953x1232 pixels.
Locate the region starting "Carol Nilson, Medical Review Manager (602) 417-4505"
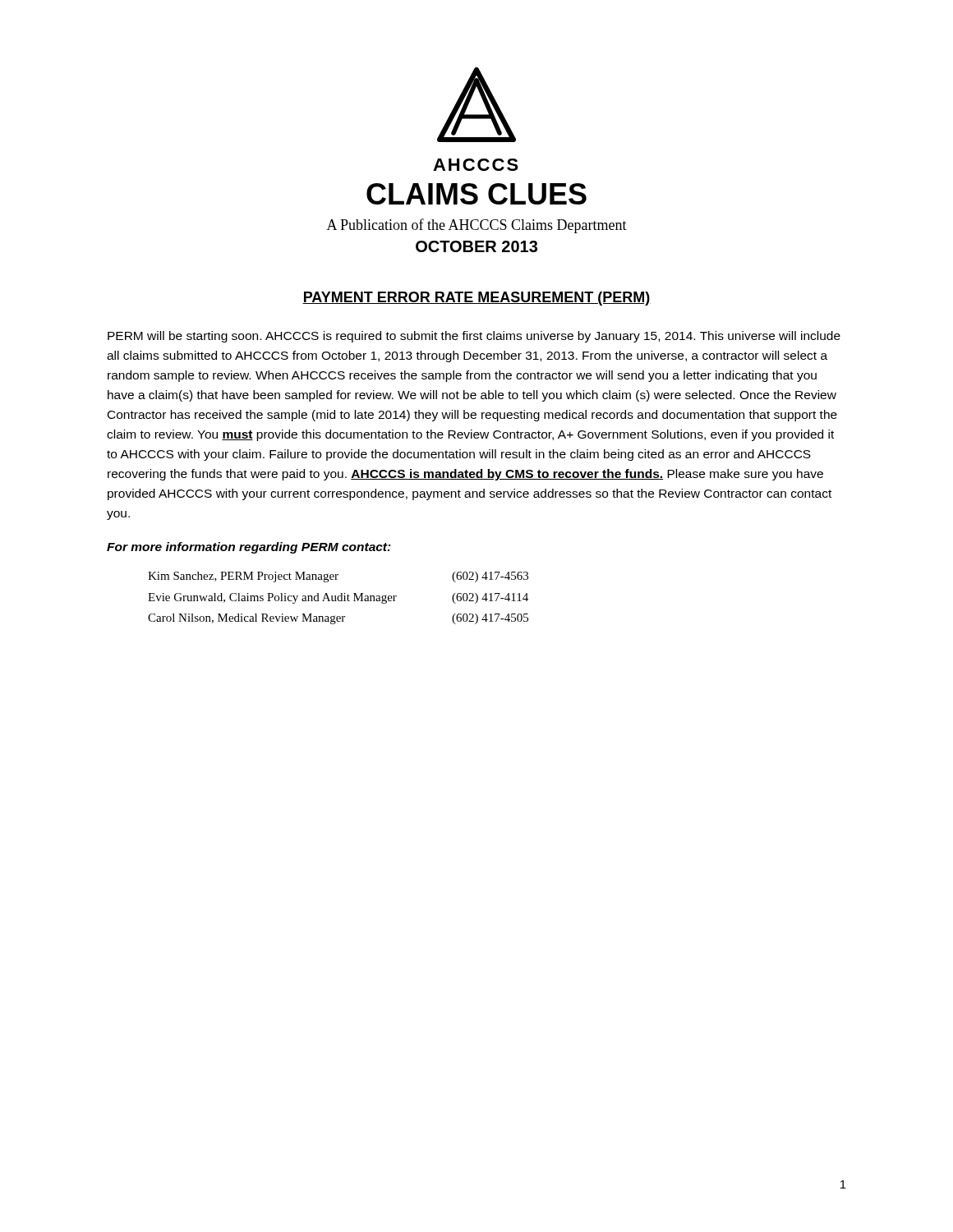point(338,618)
